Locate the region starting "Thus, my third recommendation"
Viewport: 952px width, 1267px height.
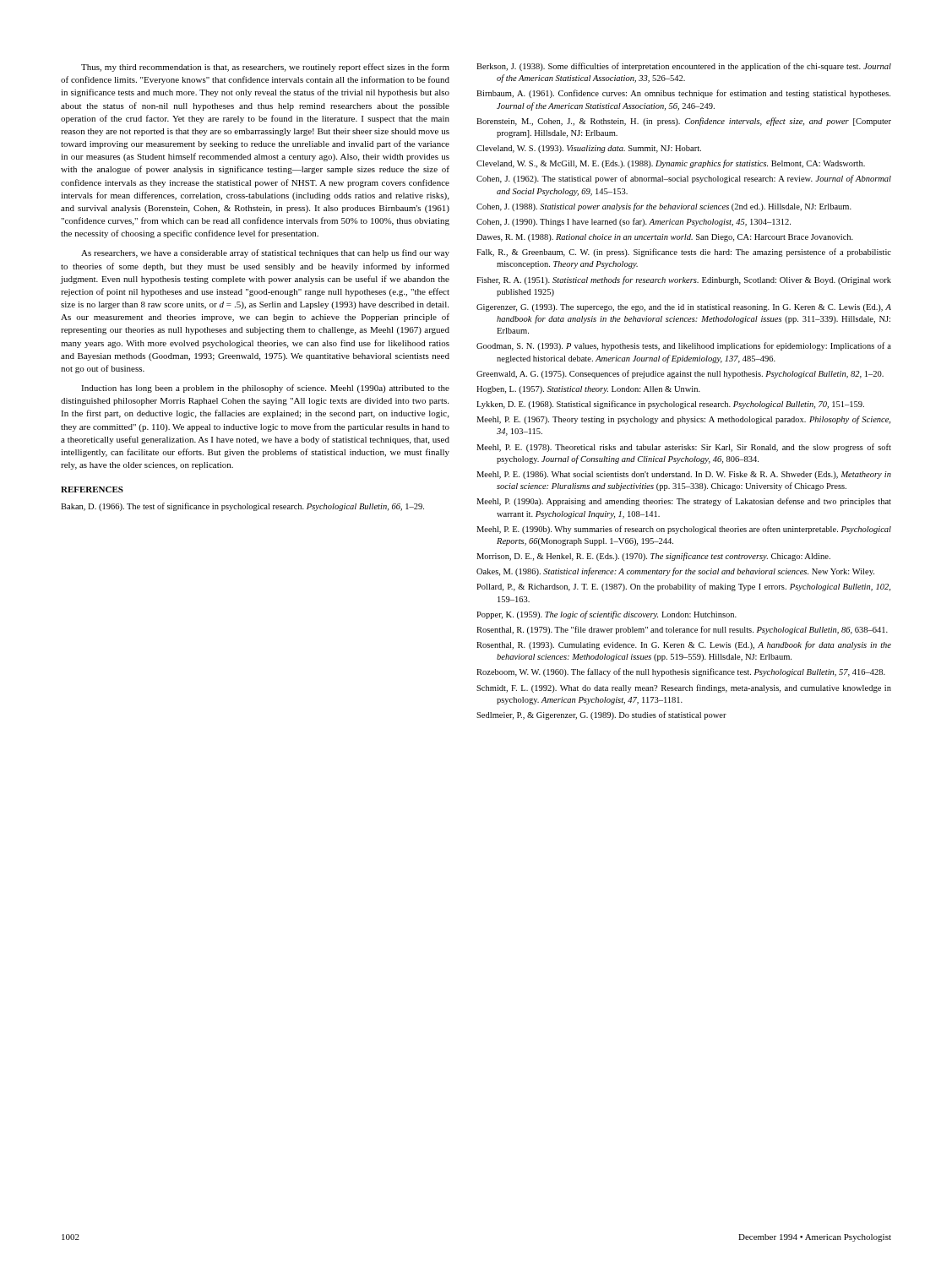point(255,151)
